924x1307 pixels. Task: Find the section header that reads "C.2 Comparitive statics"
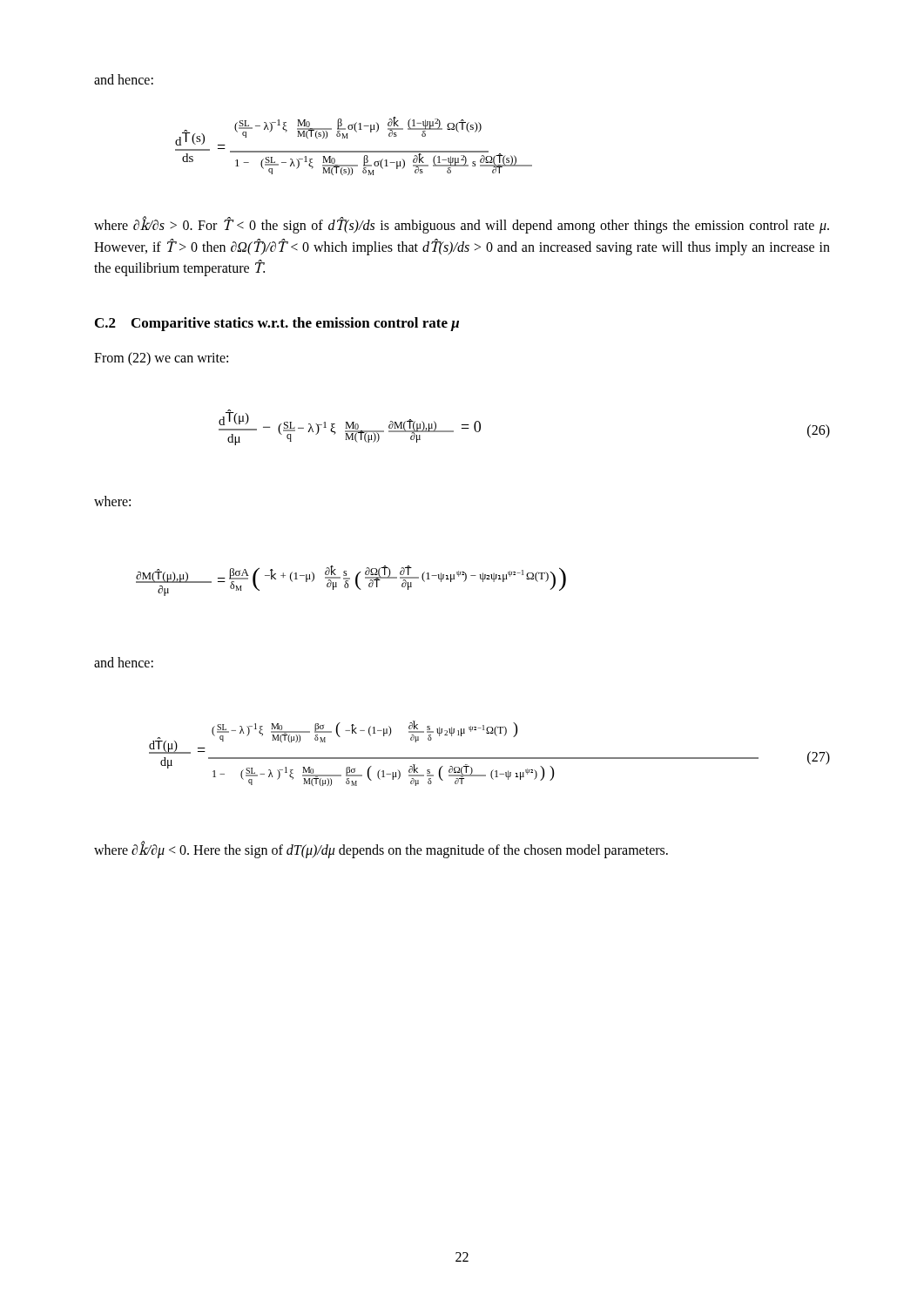[x=277, y=323]
